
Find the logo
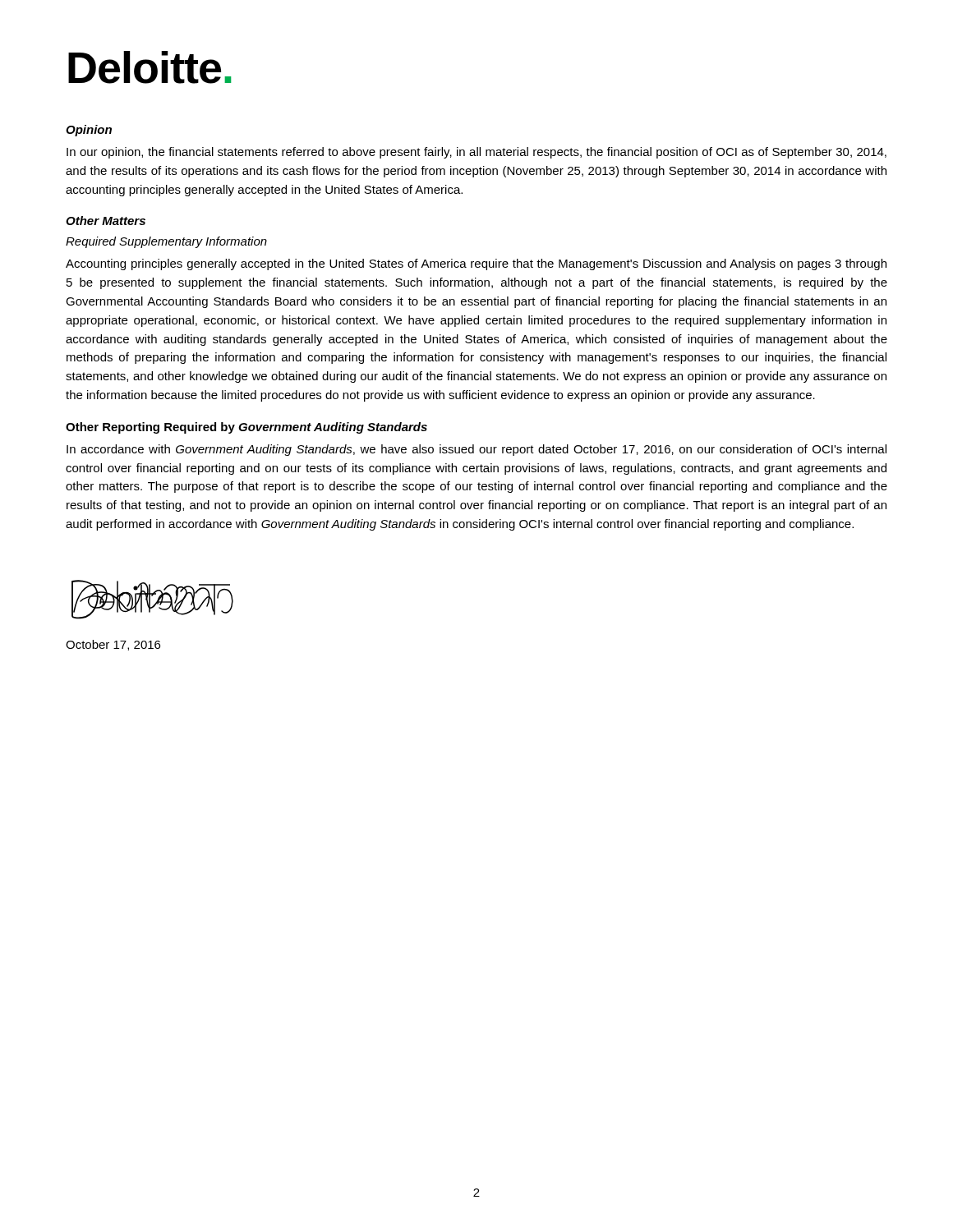(150, 67)
